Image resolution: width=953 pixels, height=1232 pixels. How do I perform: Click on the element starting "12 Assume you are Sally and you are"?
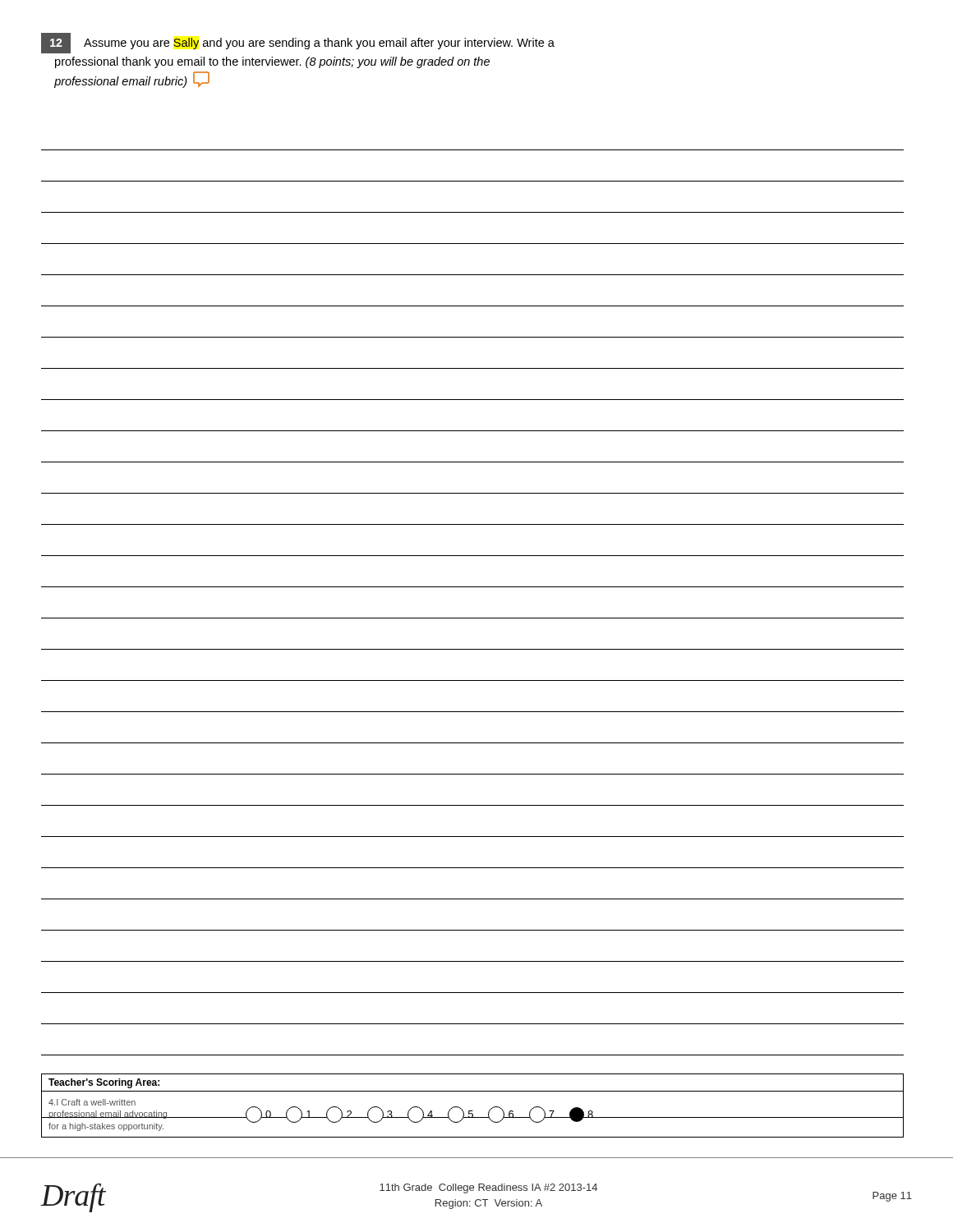[x=472, y=63]
